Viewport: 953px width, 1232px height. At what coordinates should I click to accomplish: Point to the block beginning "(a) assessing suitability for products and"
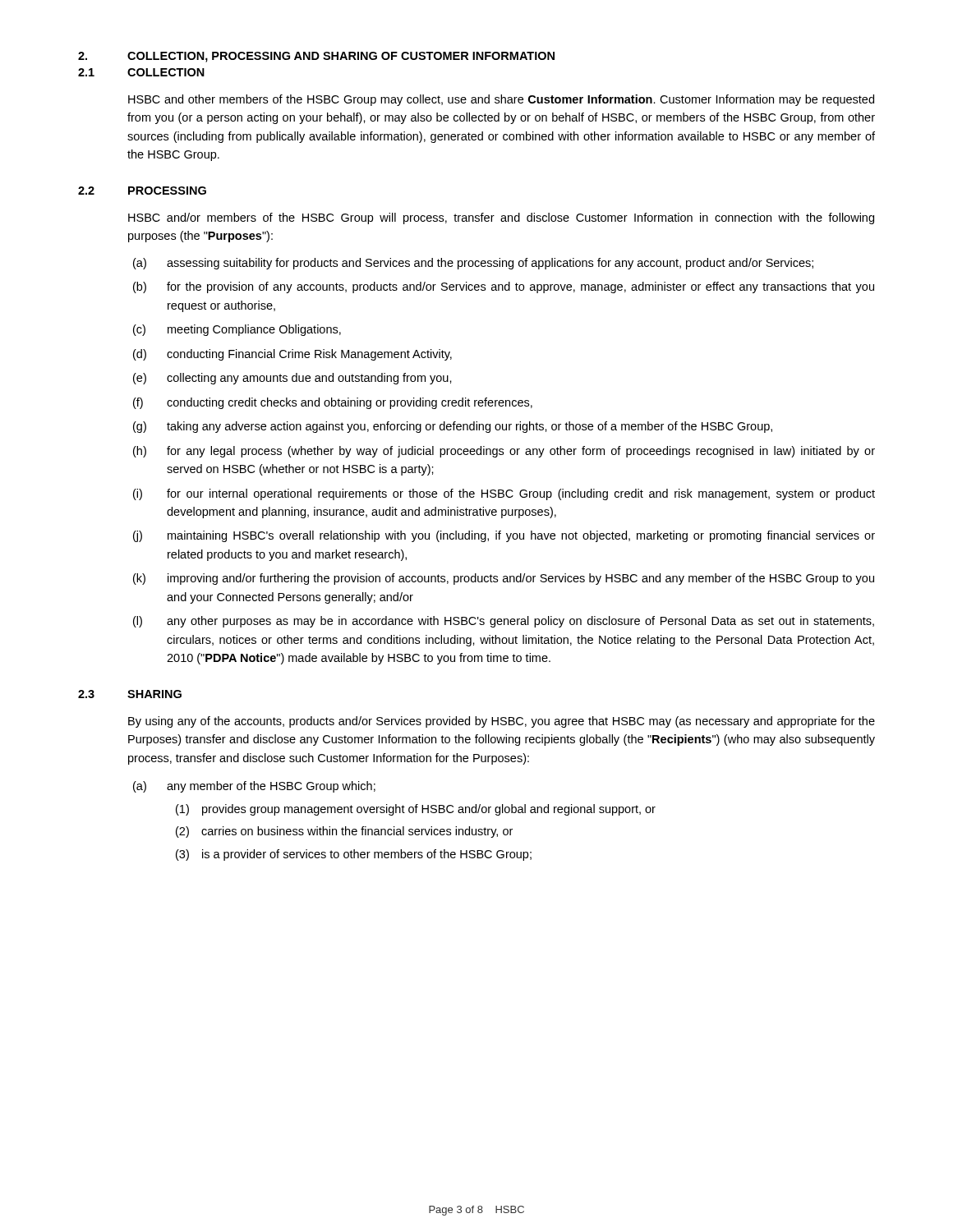pos(501,263)
